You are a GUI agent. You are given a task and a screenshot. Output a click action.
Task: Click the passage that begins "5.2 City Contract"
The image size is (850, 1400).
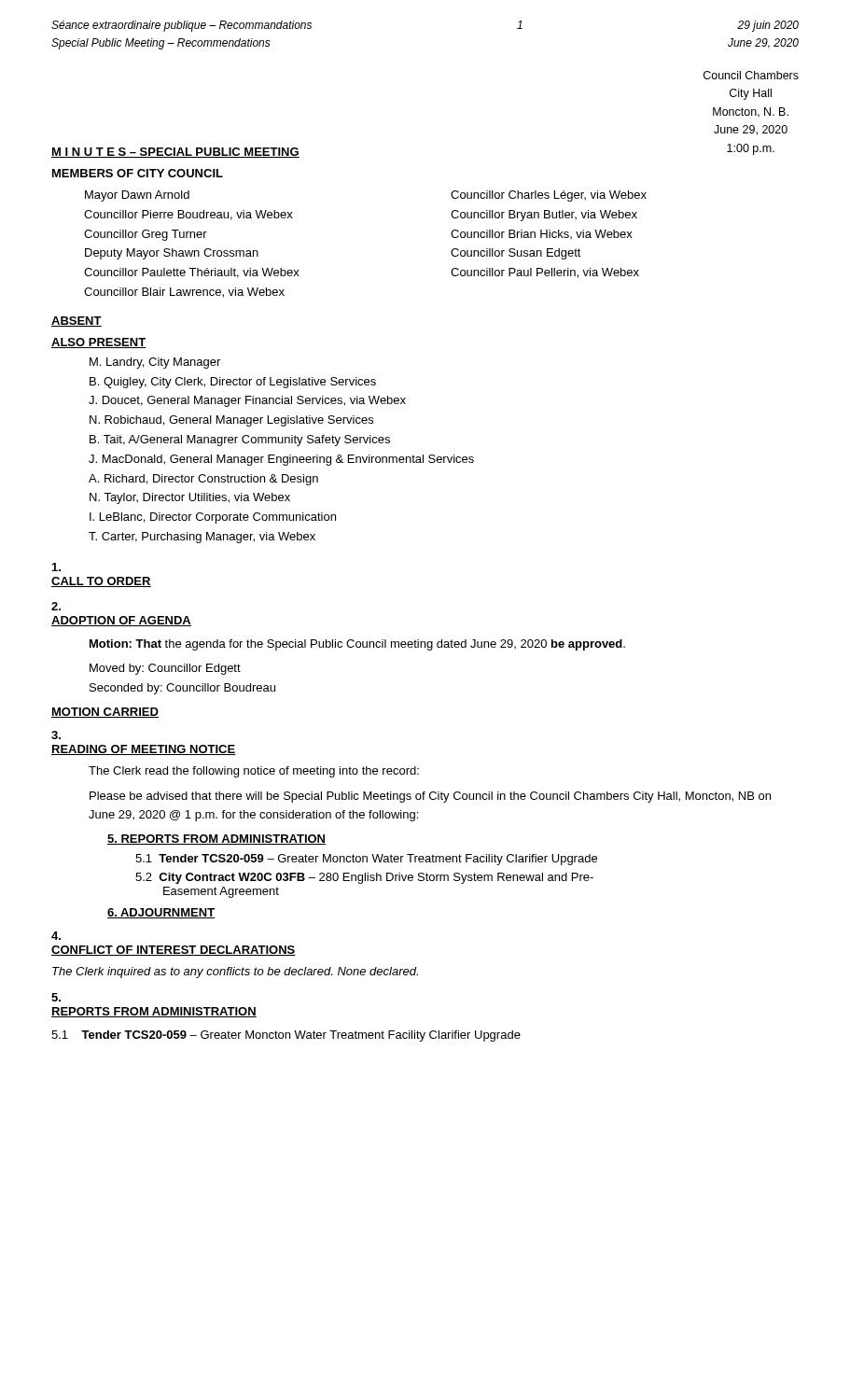tap(365, 884)
